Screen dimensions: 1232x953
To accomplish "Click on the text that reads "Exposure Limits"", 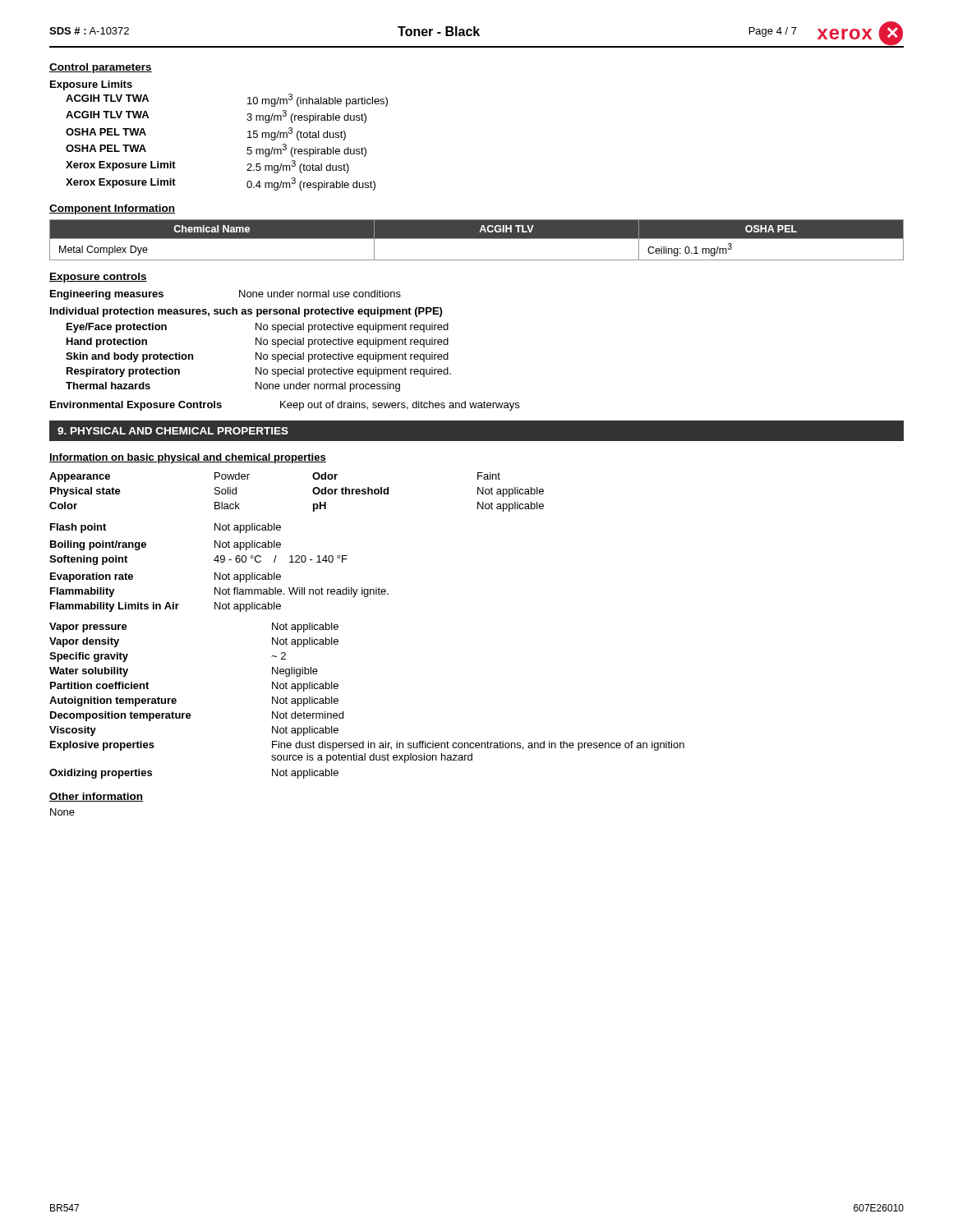I will (x=91, y=84).
